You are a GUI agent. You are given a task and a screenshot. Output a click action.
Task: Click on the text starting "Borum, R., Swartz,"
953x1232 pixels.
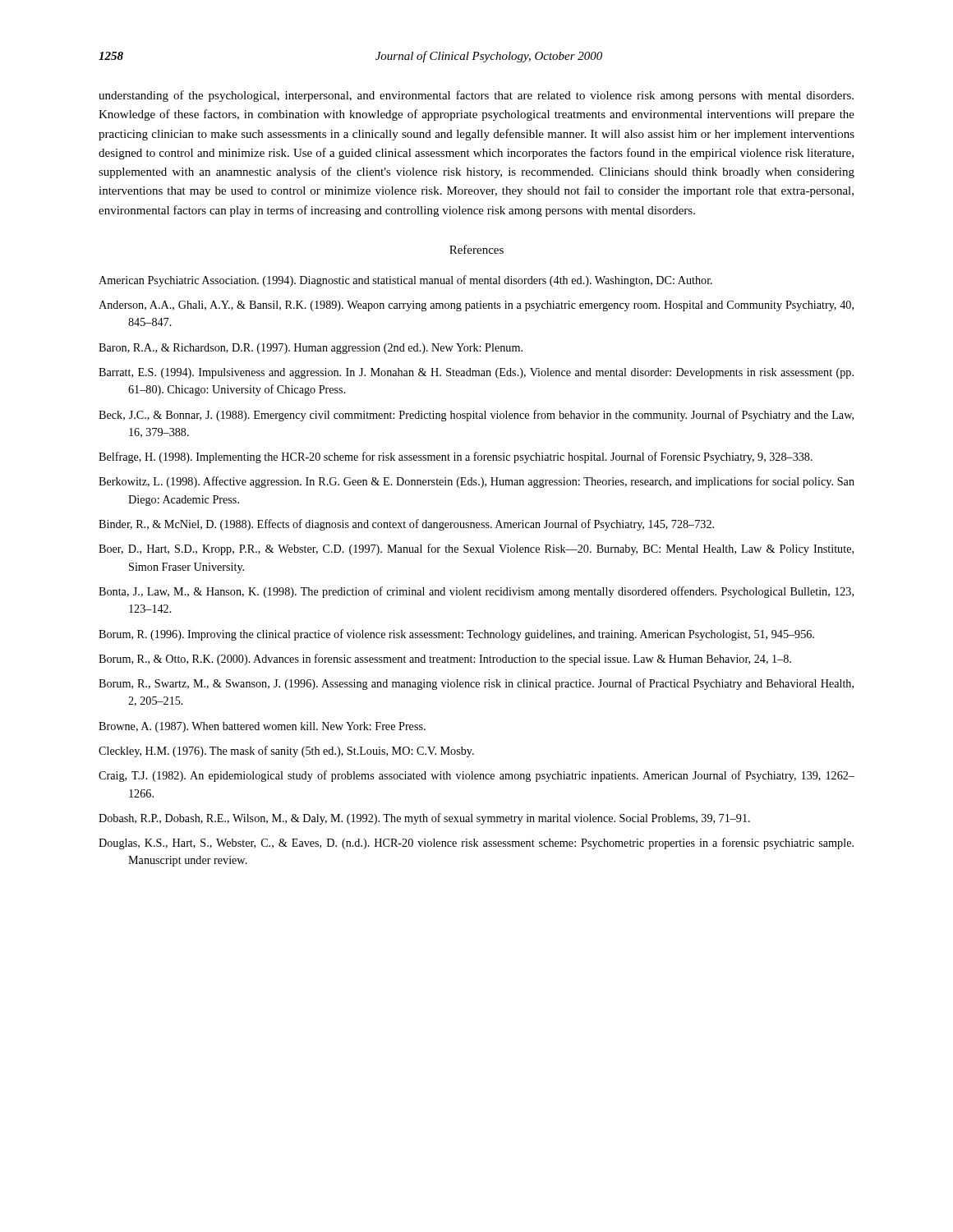pyautogui.click(x=476, y=692)
